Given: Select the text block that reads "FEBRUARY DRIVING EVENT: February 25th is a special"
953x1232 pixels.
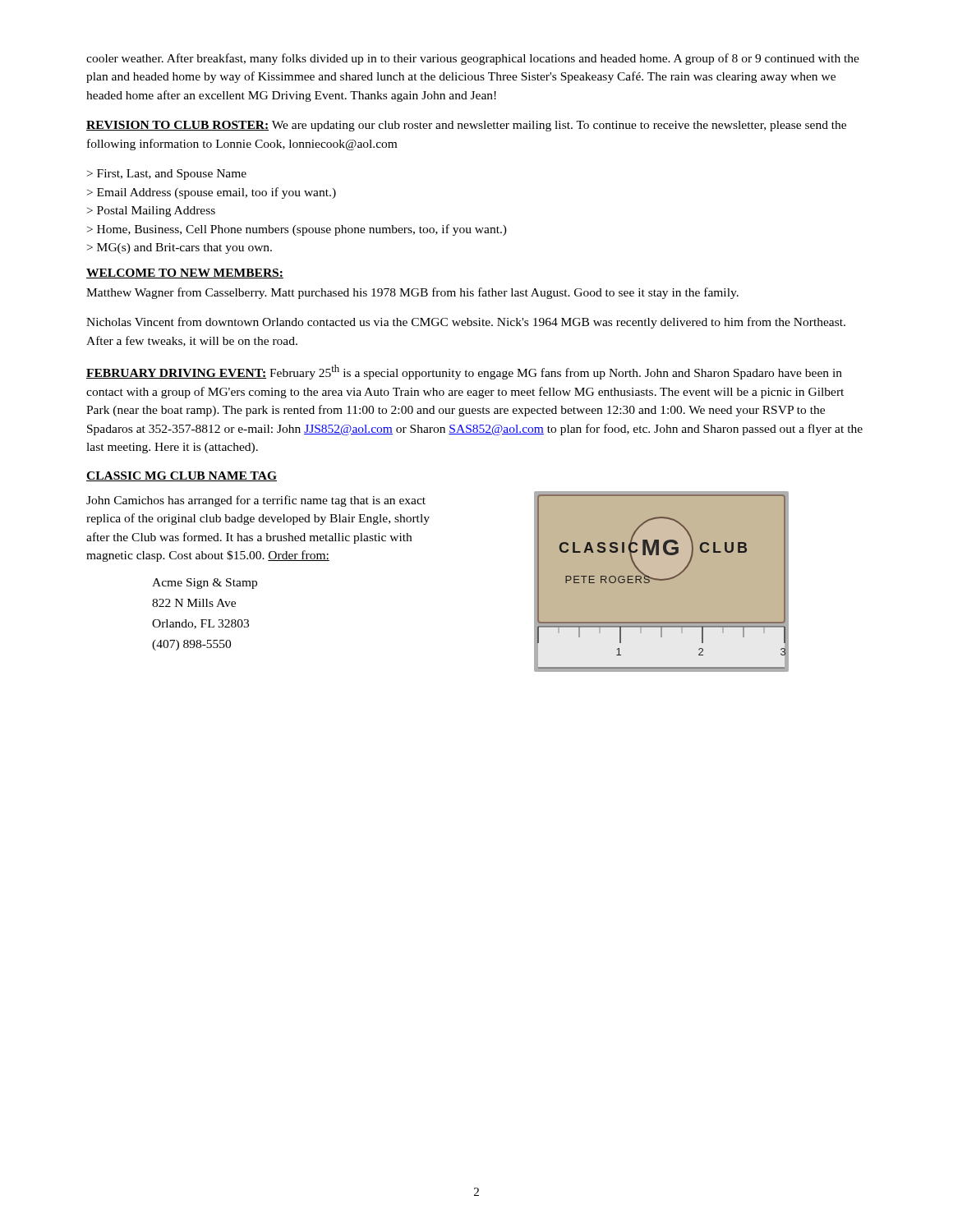Looking at the screenshot, I should pos(474,408).
